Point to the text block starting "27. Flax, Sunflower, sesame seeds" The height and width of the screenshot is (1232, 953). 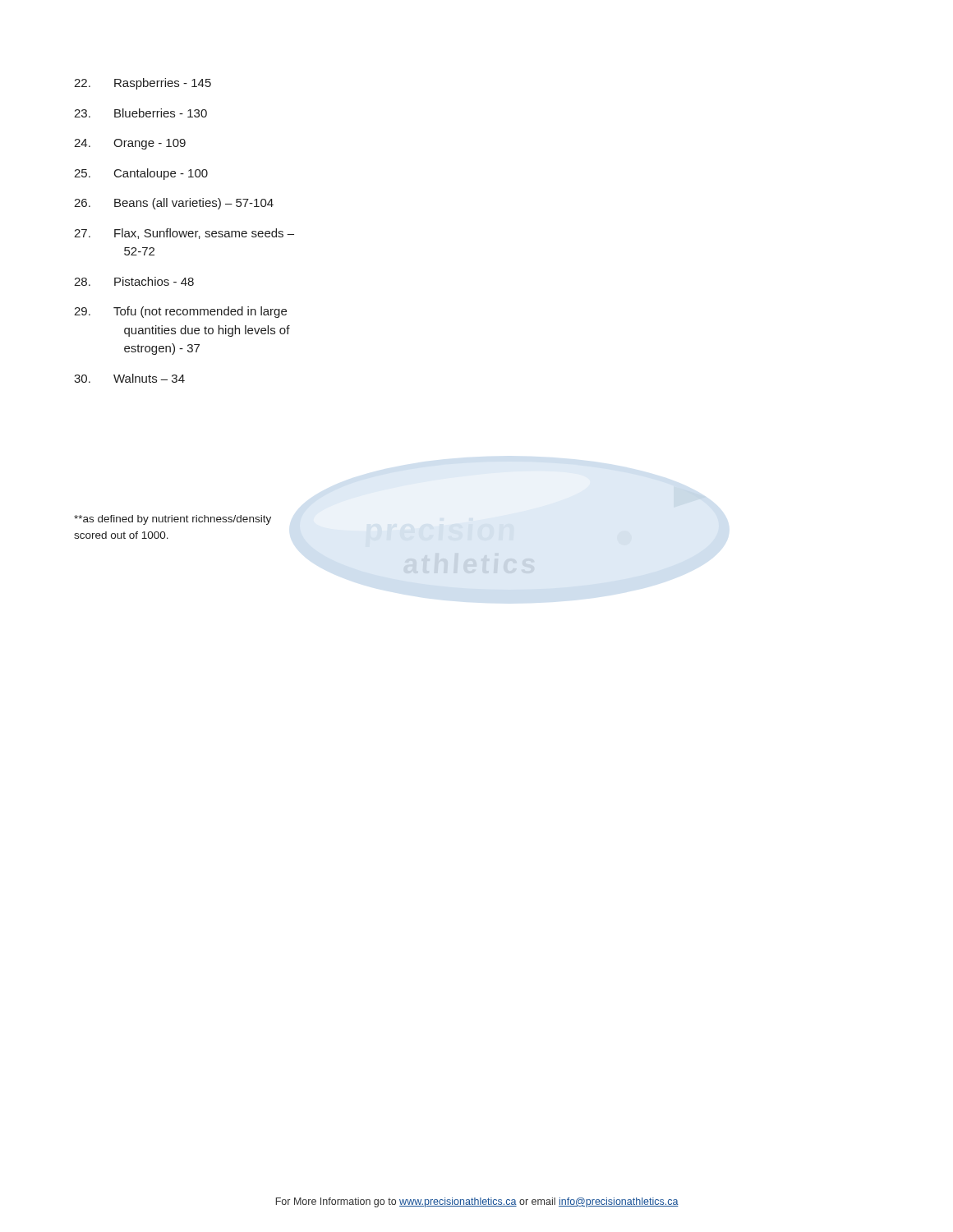coord(184,242)
